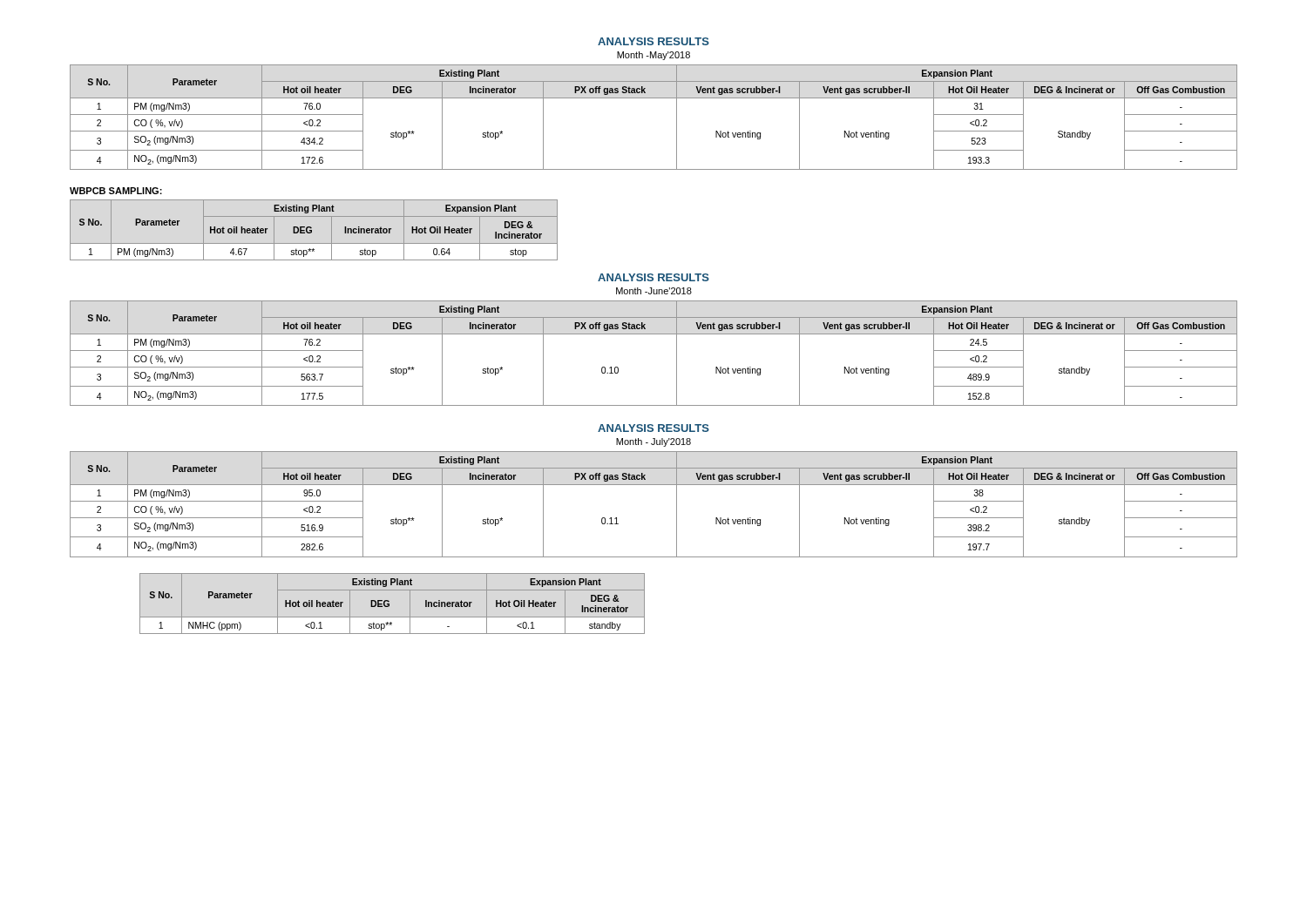This screenshot has height=924, width=1307.
Task: Where does it say "Month - July'2018"?
Action: point(654,442)
